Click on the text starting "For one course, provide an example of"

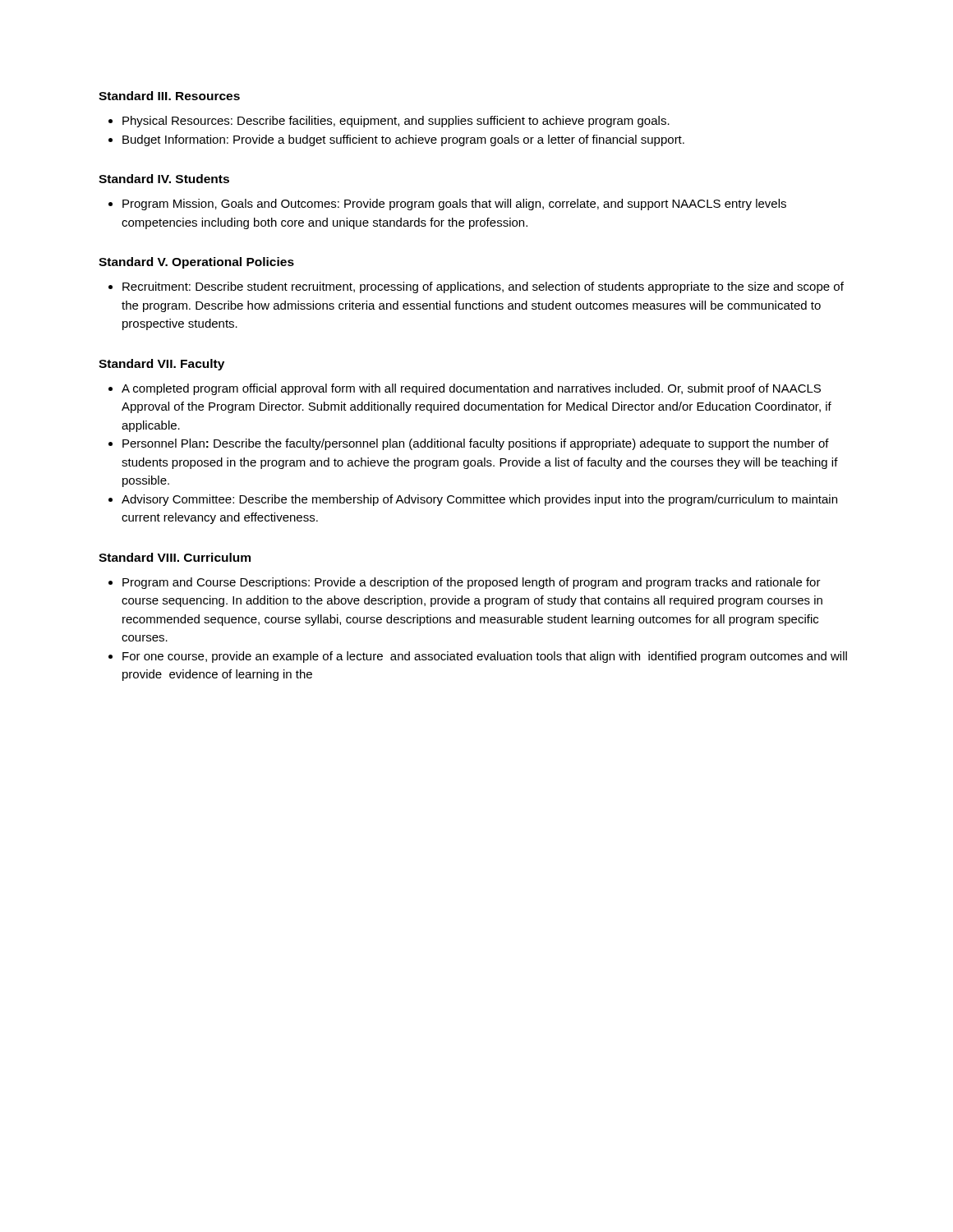click(x=488, y=665)
